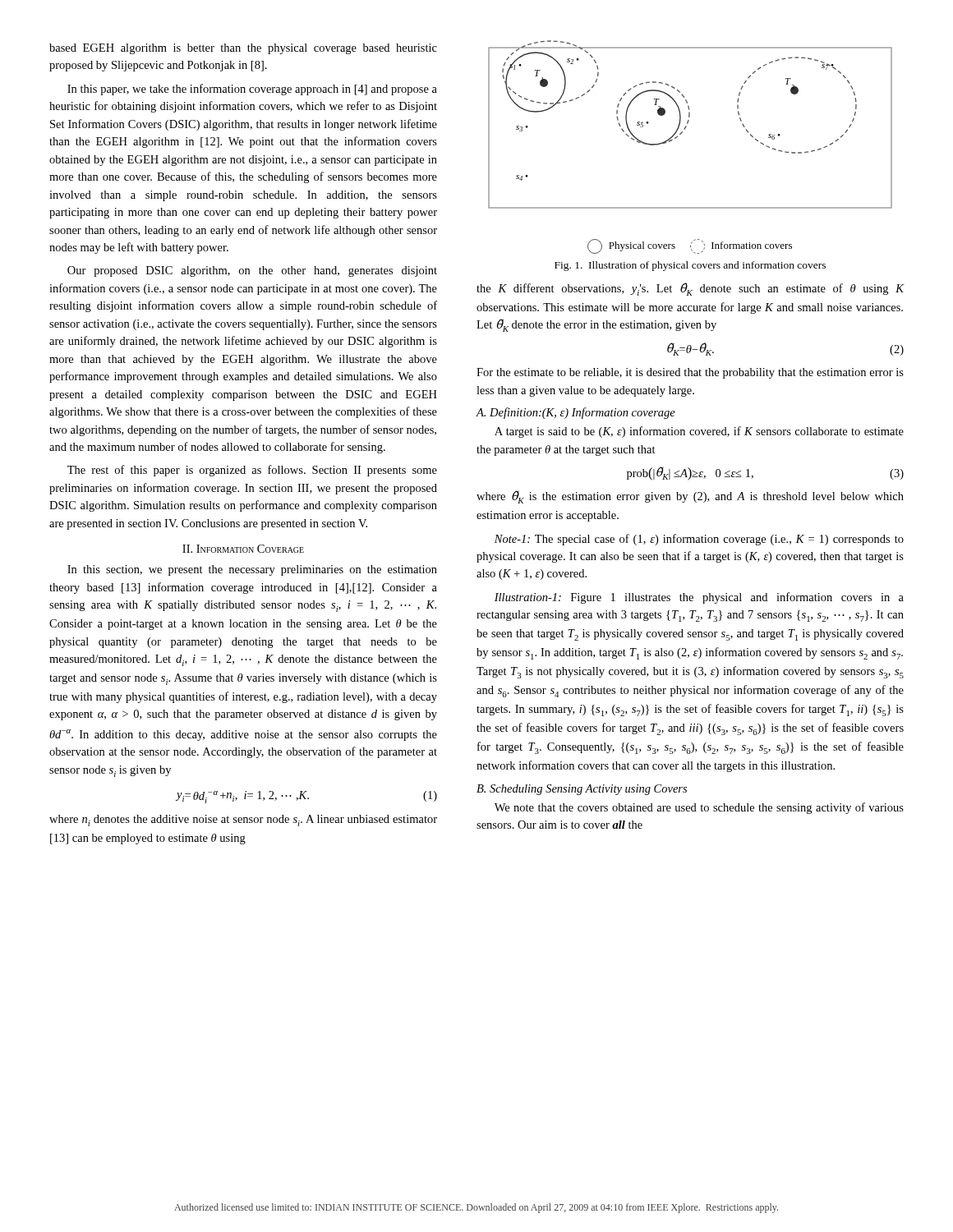Screen dimensions: 1232x953
Task: Find the formula on this page that starts "yi = θdi−α + ni,"
Action: tap(243, 795)
